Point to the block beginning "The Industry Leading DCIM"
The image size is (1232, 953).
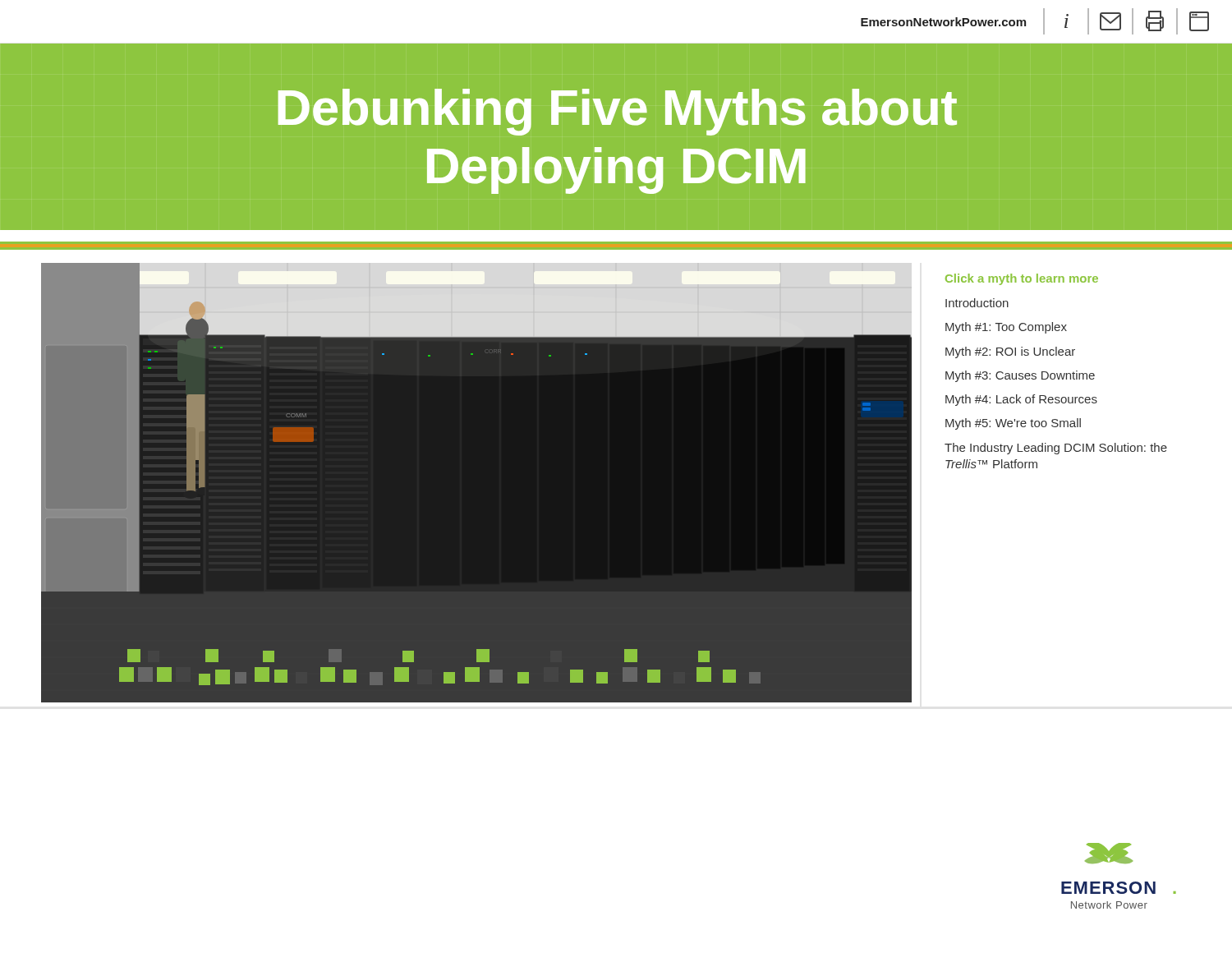click(1056, 455)
